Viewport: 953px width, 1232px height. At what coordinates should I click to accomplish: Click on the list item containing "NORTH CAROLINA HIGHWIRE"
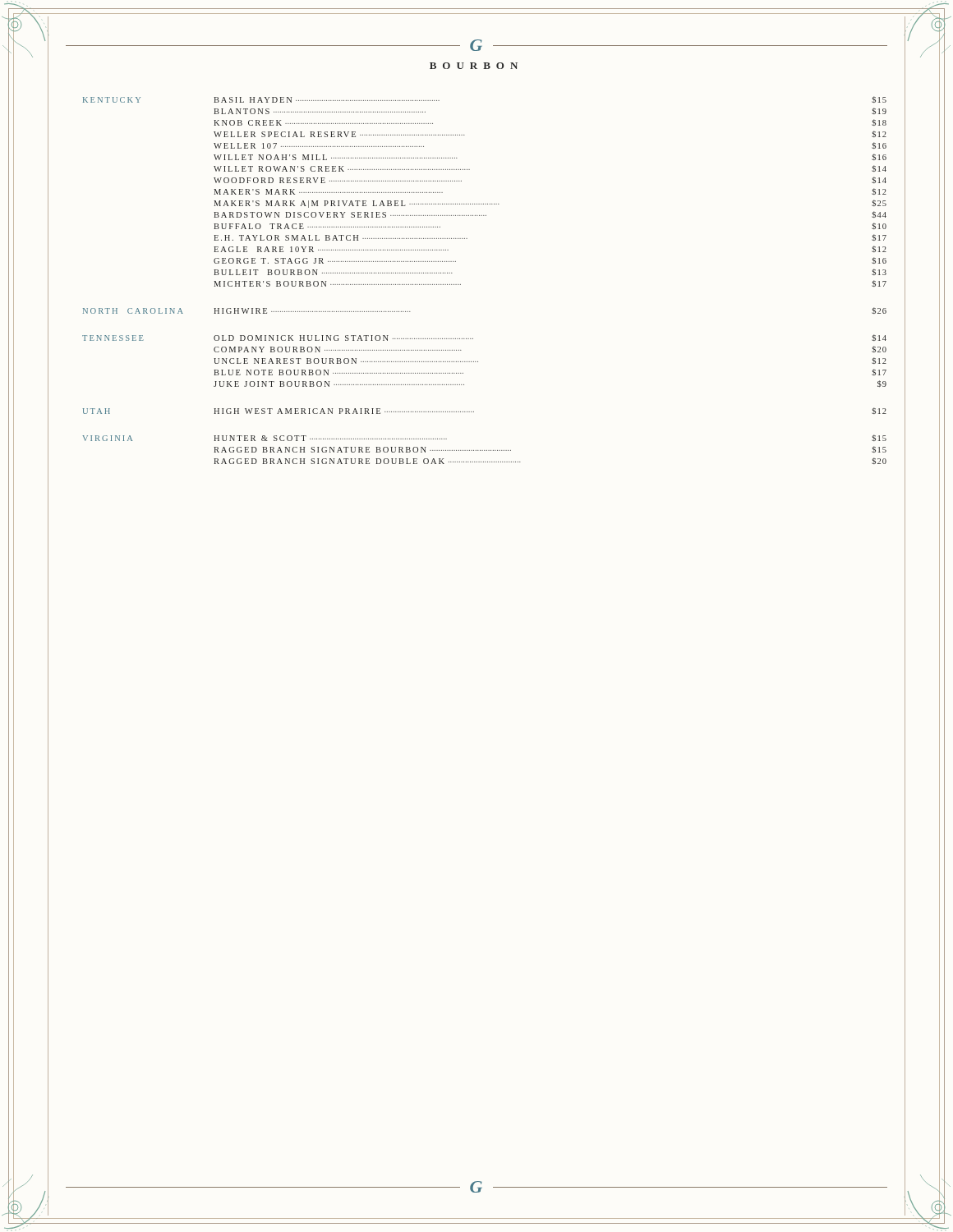[101, 311]
